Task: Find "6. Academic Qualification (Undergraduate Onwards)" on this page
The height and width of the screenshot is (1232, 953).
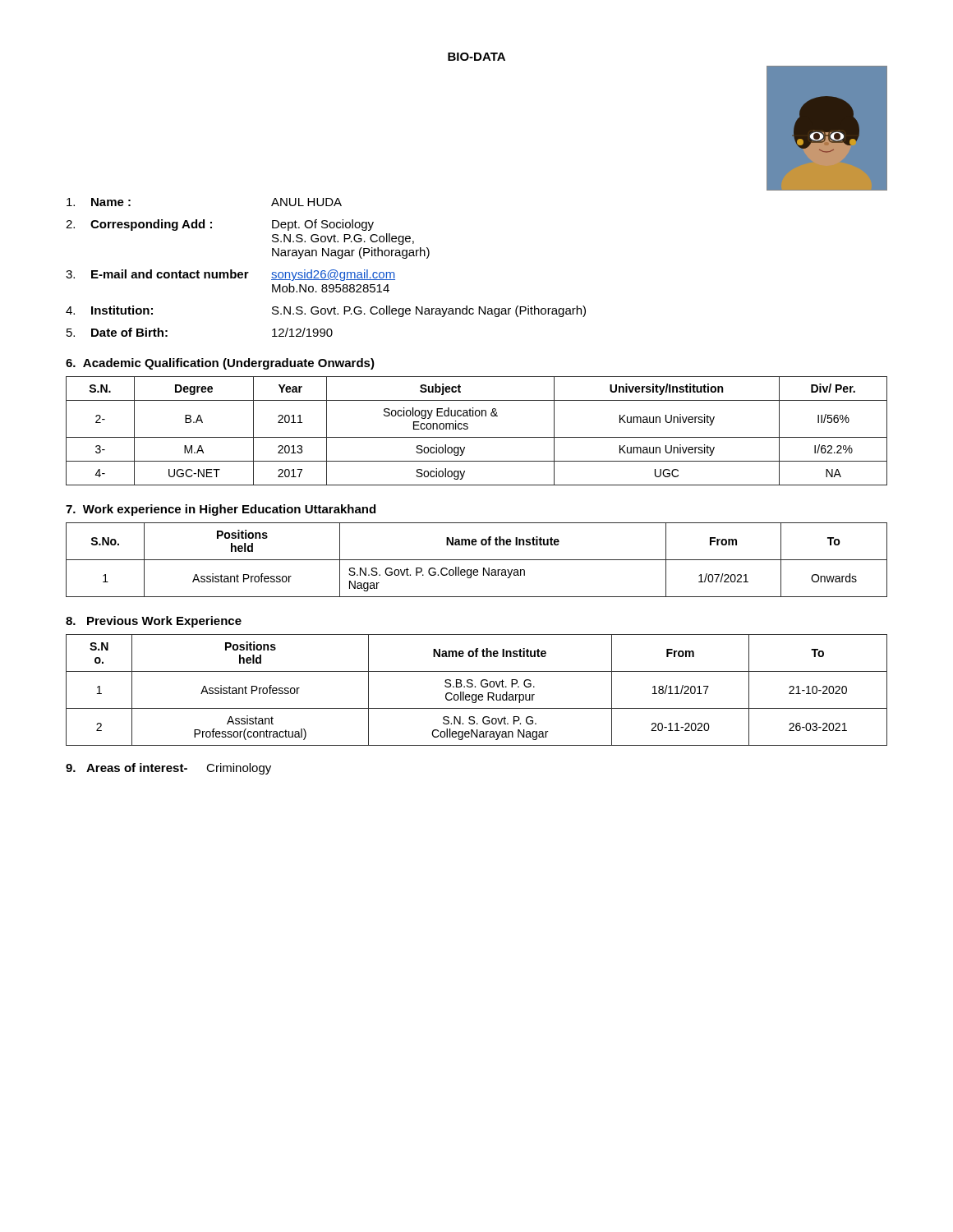Action: 220,363
